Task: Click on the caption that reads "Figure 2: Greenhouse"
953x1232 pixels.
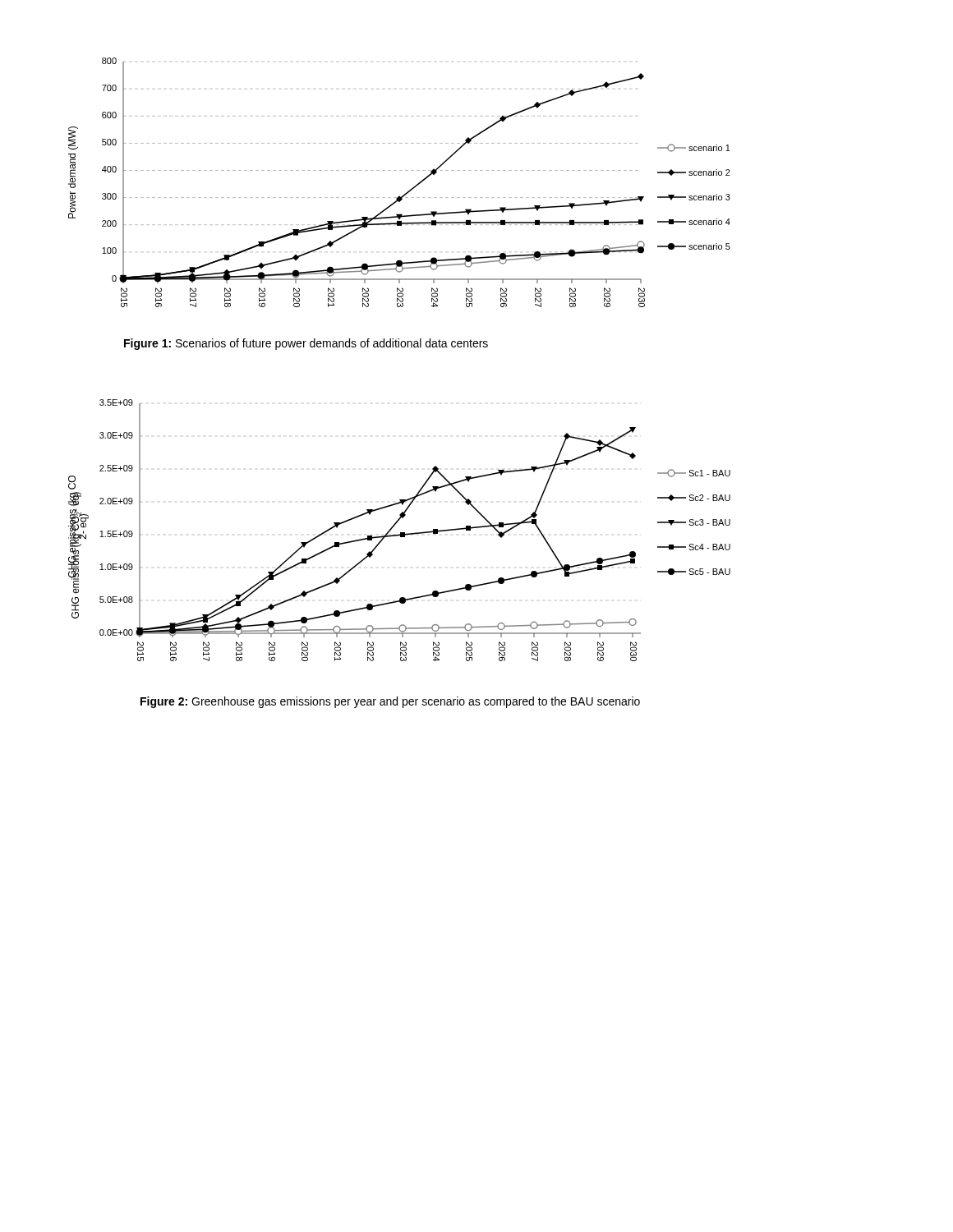Action: (x=390, y=701)
